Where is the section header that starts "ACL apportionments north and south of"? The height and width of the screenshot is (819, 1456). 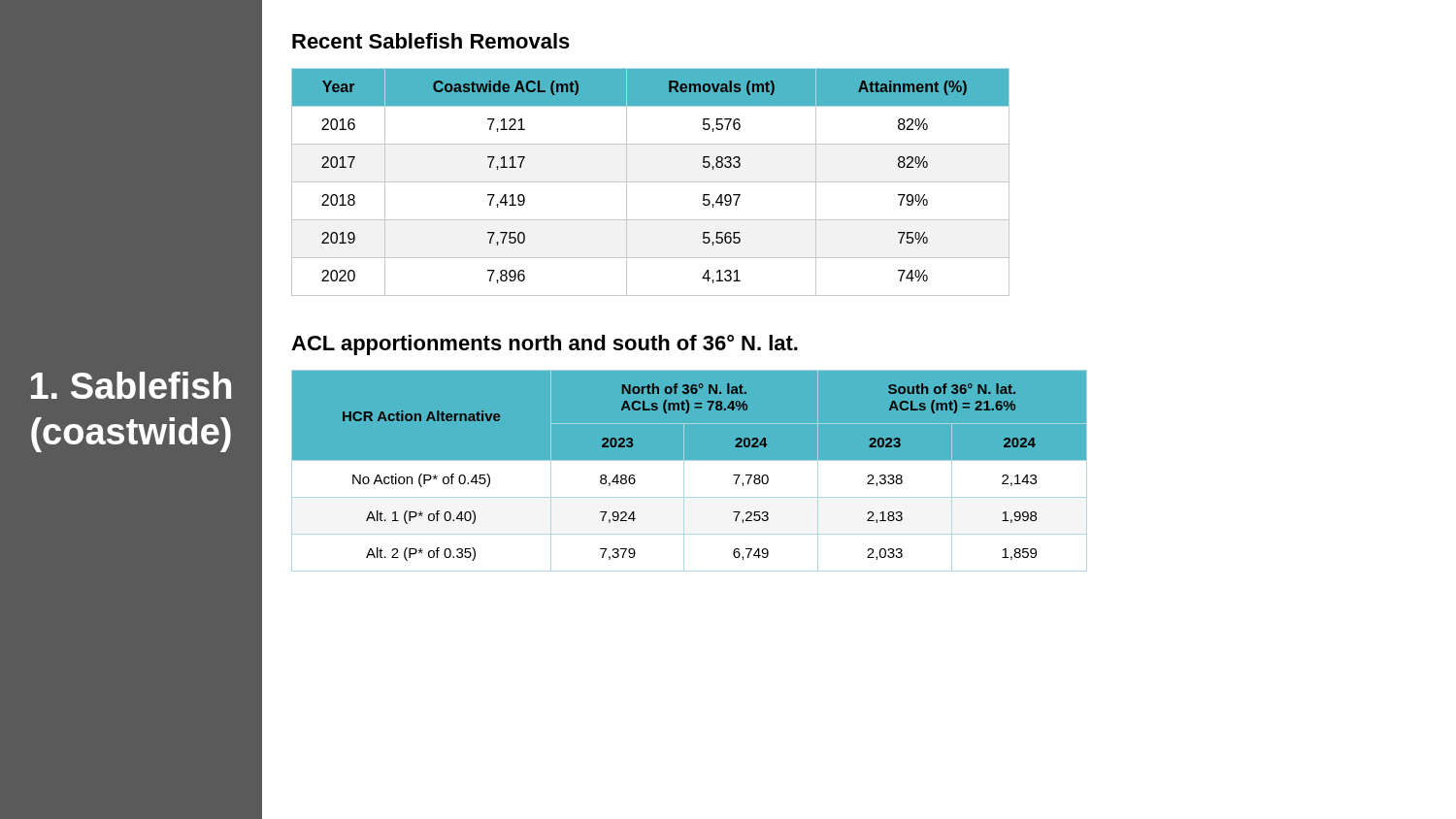point(545,343)
